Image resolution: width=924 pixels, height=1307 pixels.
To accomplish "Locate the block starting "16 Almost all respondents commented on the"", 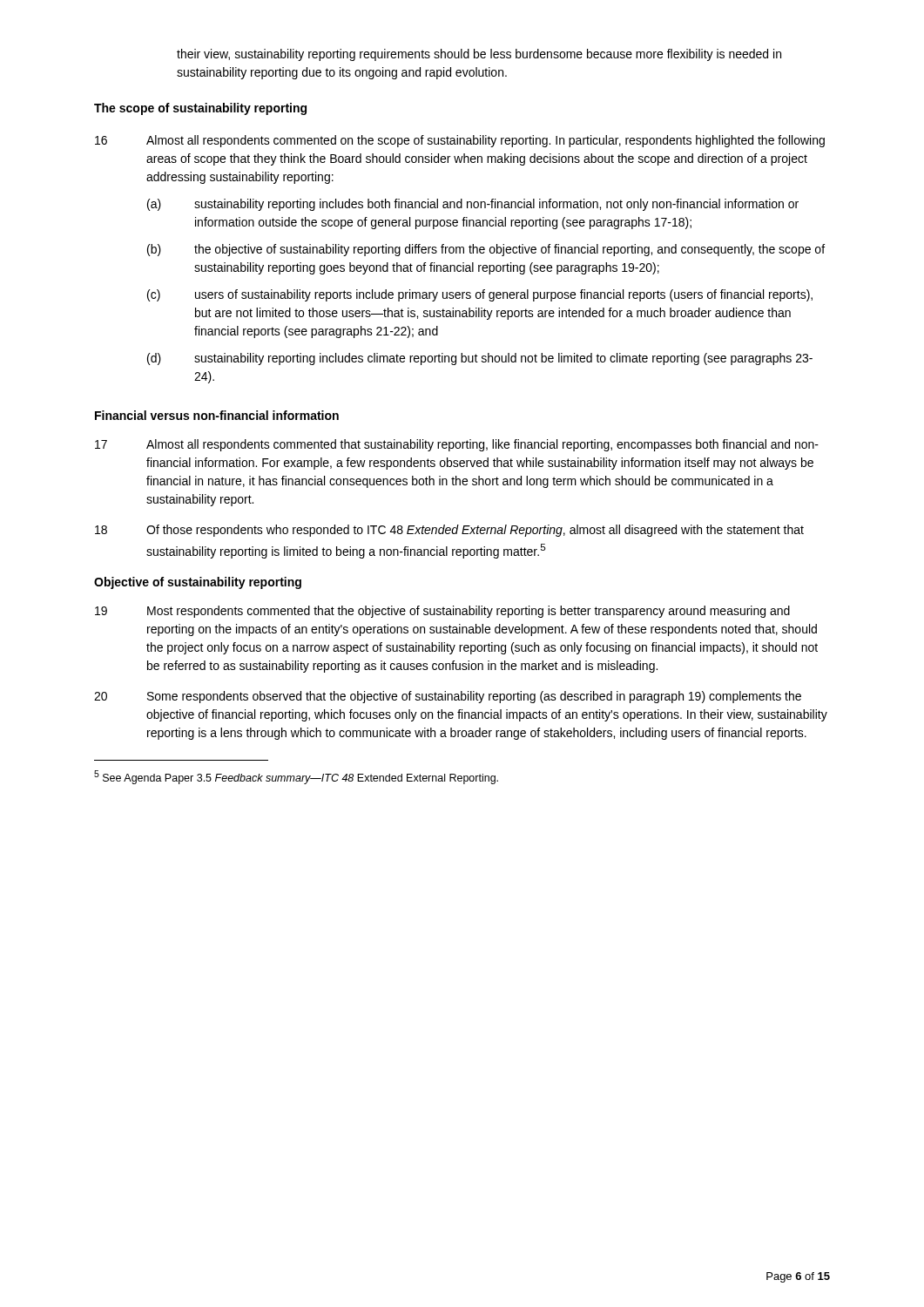I will pyautogui.click(x=462, y=263).
